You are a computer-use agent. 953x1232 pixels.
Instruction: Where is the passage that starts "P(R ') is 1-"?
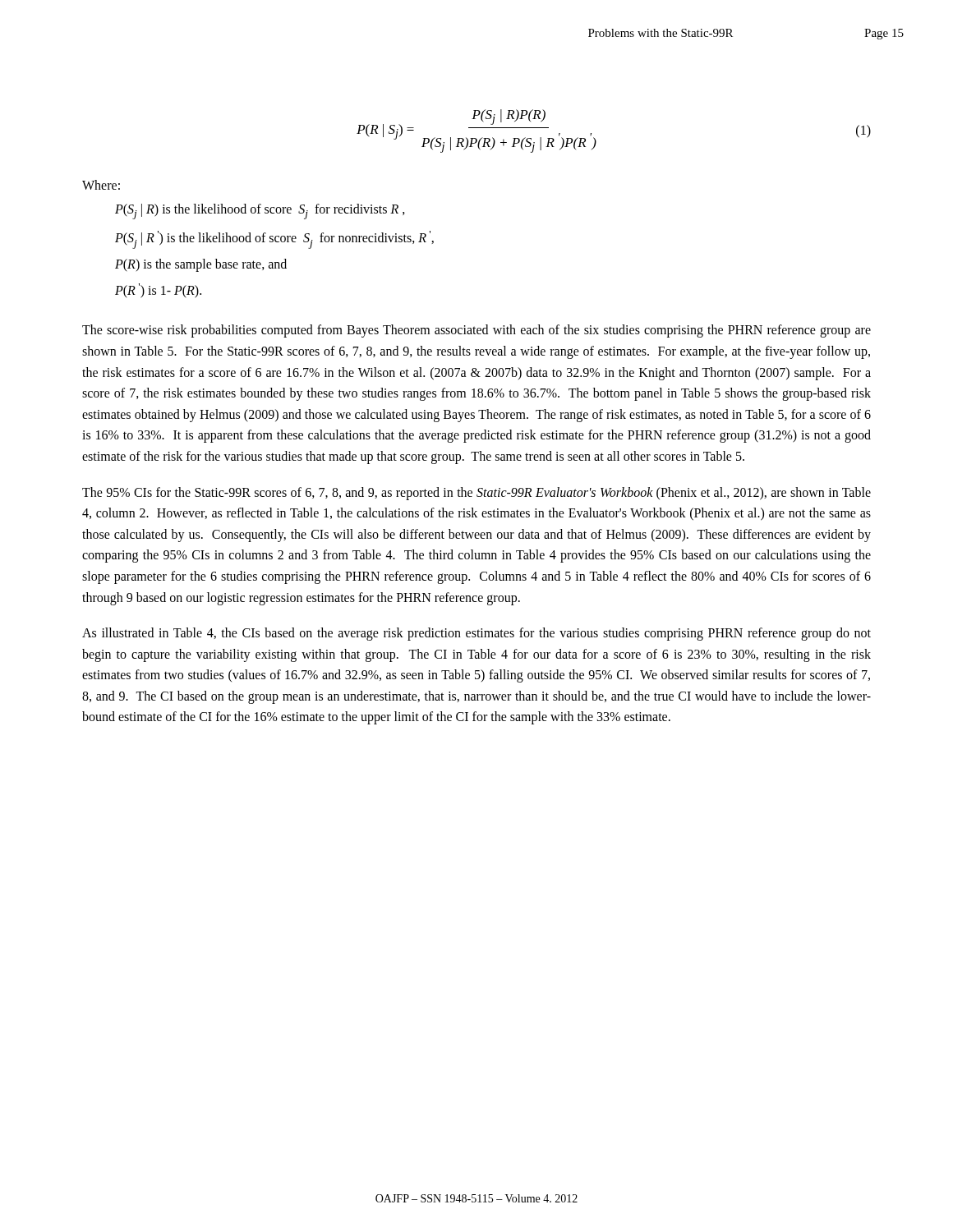(159, 289)
